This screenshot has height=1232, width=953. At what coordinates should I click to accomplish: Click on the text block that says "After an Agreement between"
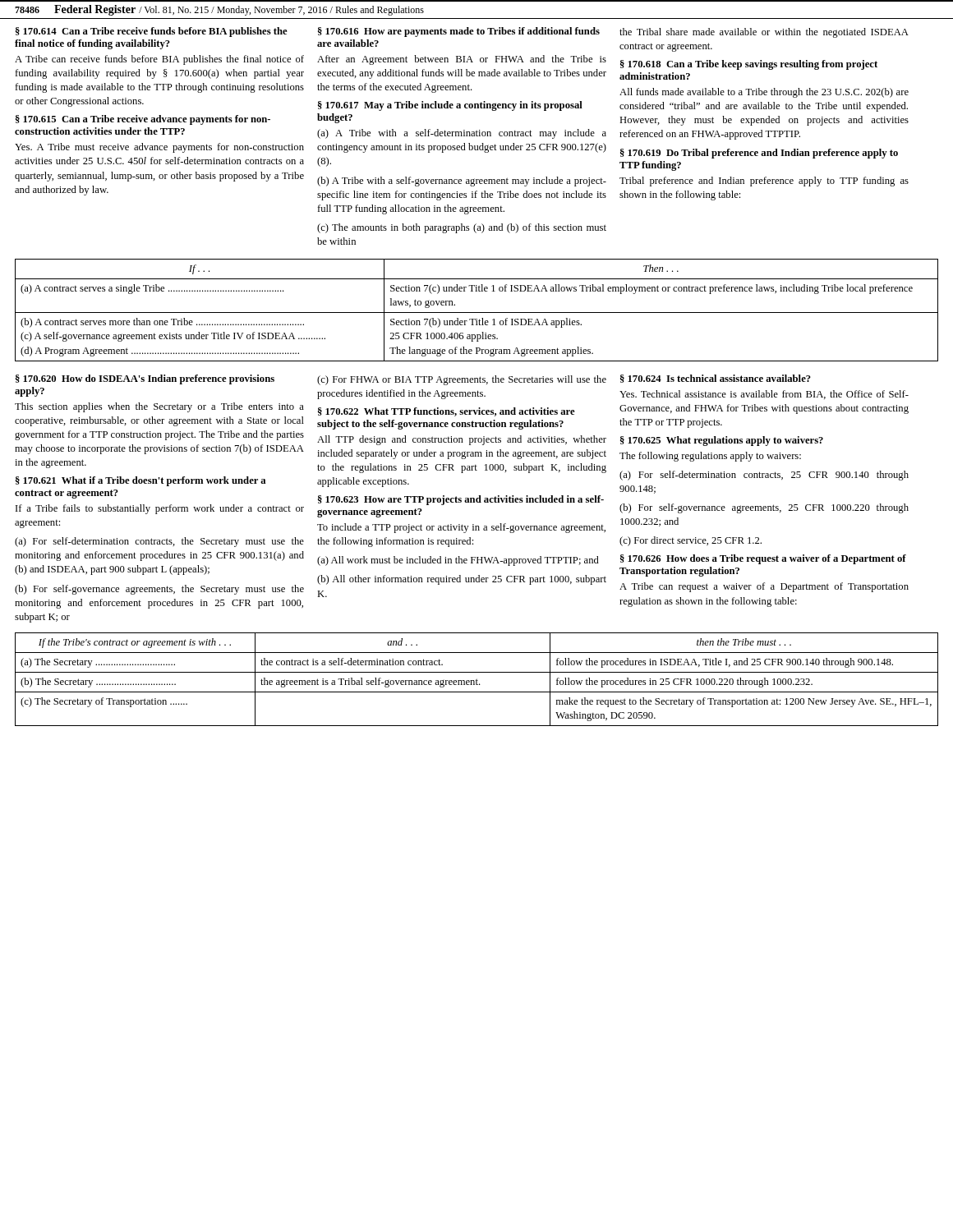[462, 74]
